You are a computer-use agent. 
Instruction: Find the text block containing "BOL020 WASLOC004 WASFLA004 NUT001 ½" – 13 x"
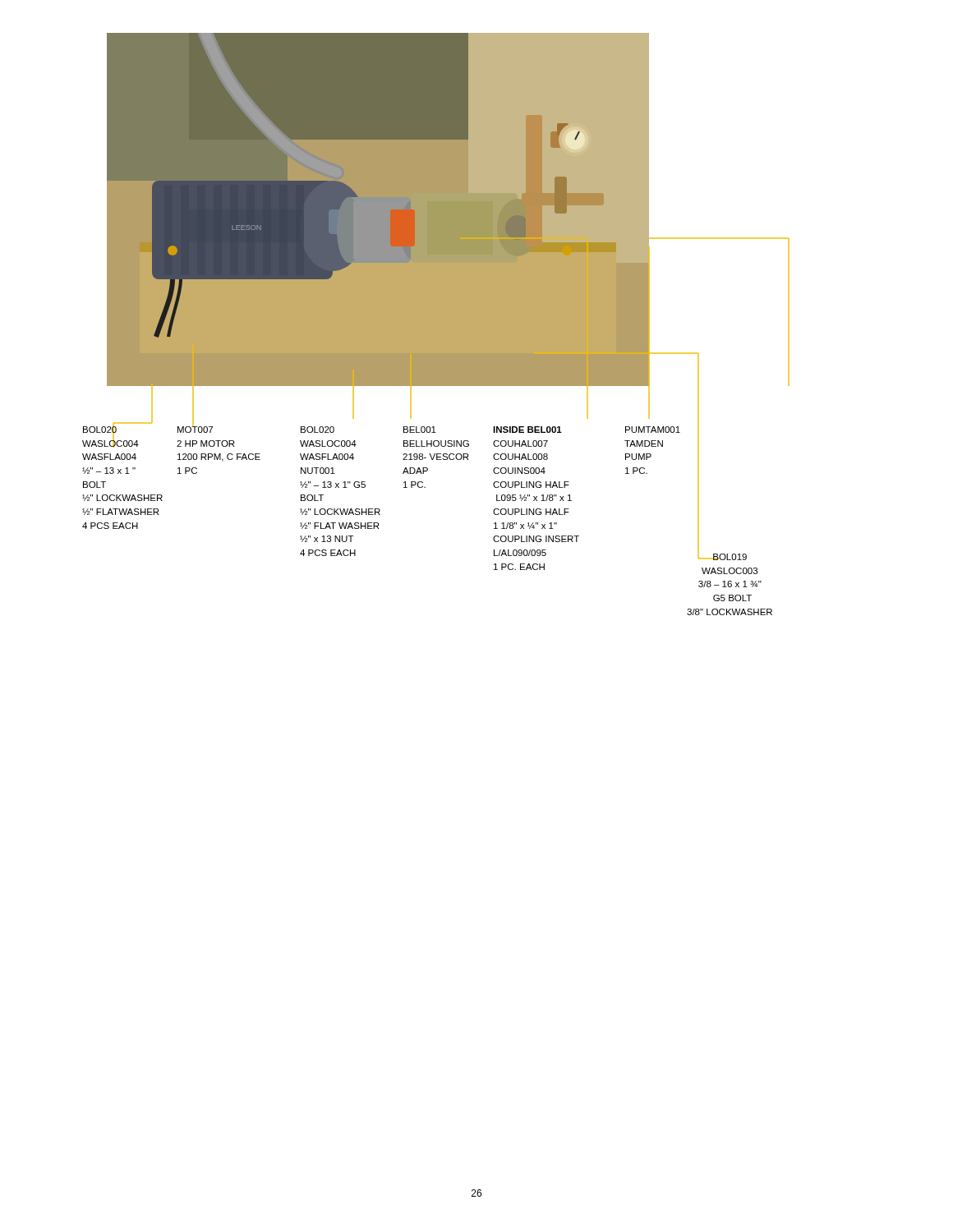340,491
